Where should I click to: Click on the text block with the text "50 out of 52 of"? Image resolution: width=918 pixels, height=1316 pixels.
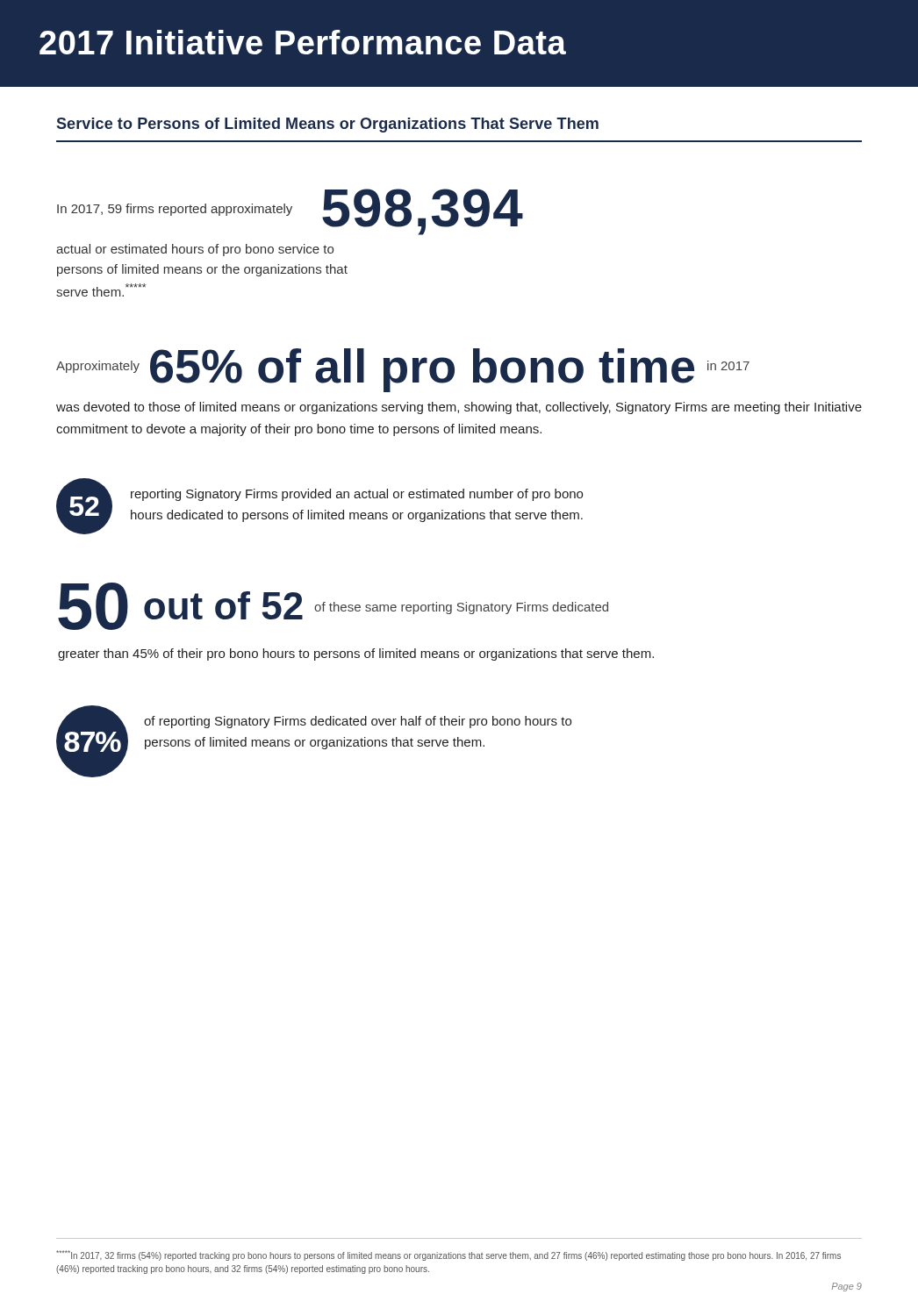pyautogui.click(x=459, y=619)
